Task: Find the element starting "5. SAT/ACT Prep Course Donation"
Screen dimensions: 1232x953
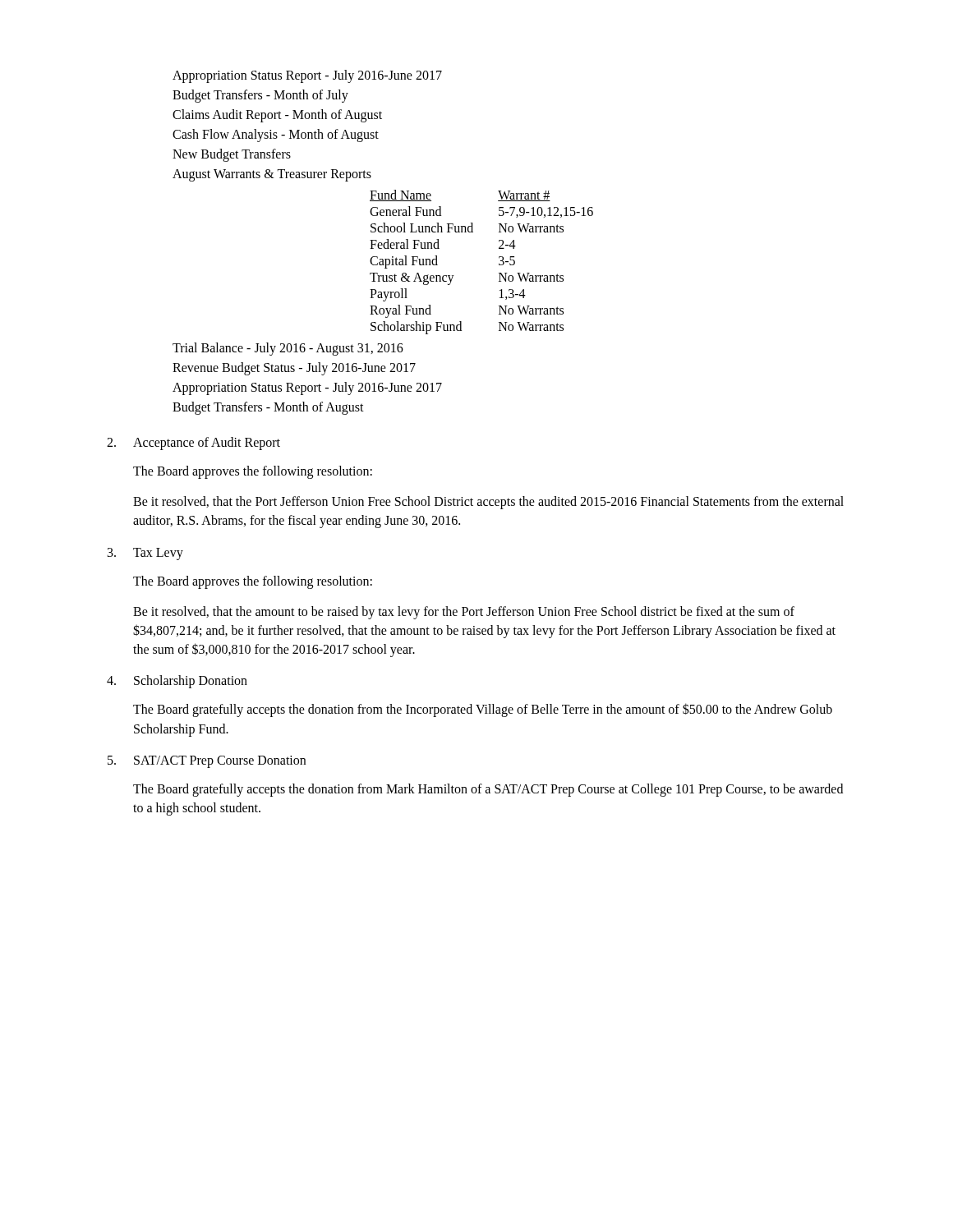Action: point(207,762)
